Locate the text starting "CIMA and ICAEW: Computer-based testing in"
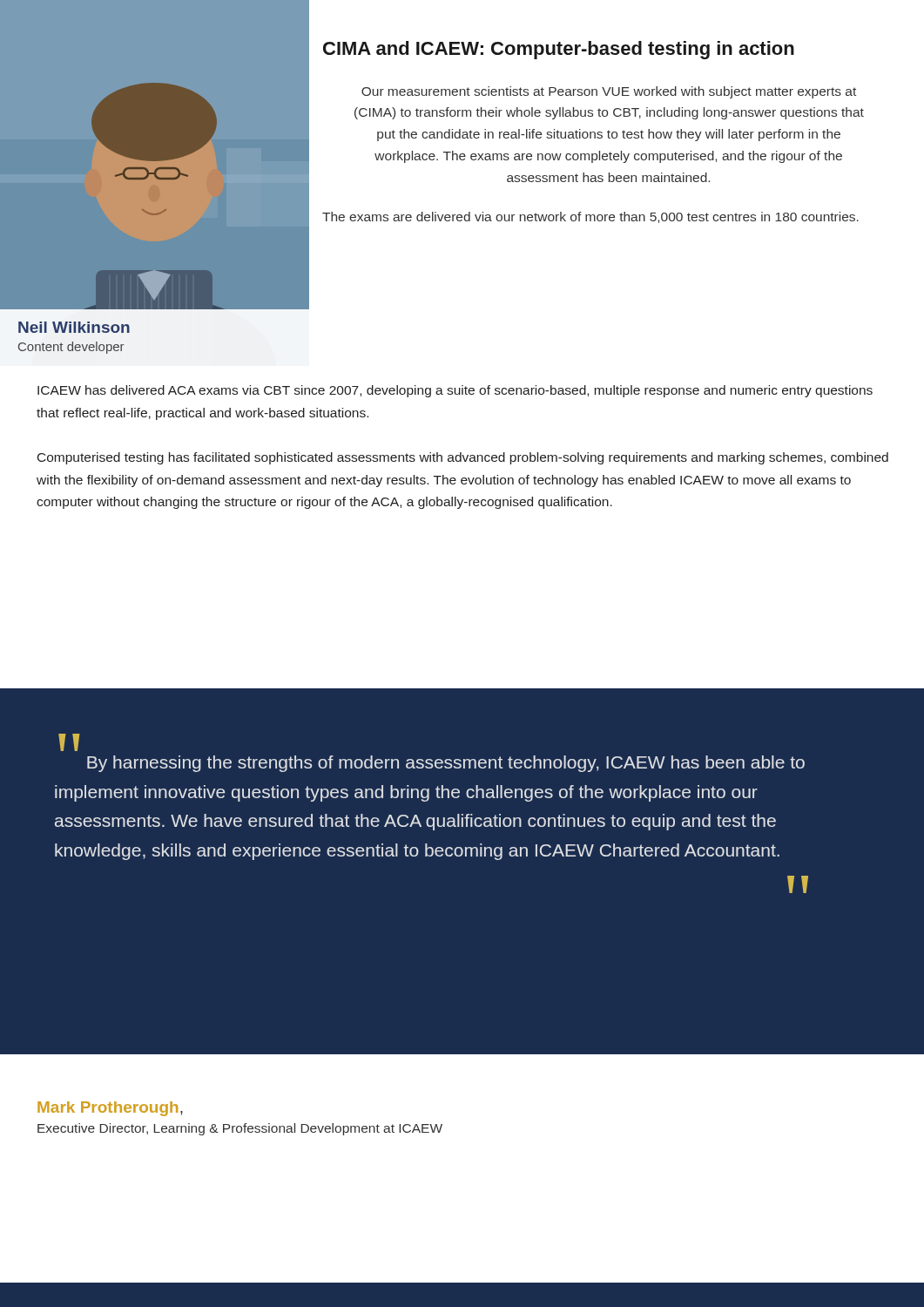This screenshot has width=924, height=1307. pyautogui.click(x=559, y=48)
